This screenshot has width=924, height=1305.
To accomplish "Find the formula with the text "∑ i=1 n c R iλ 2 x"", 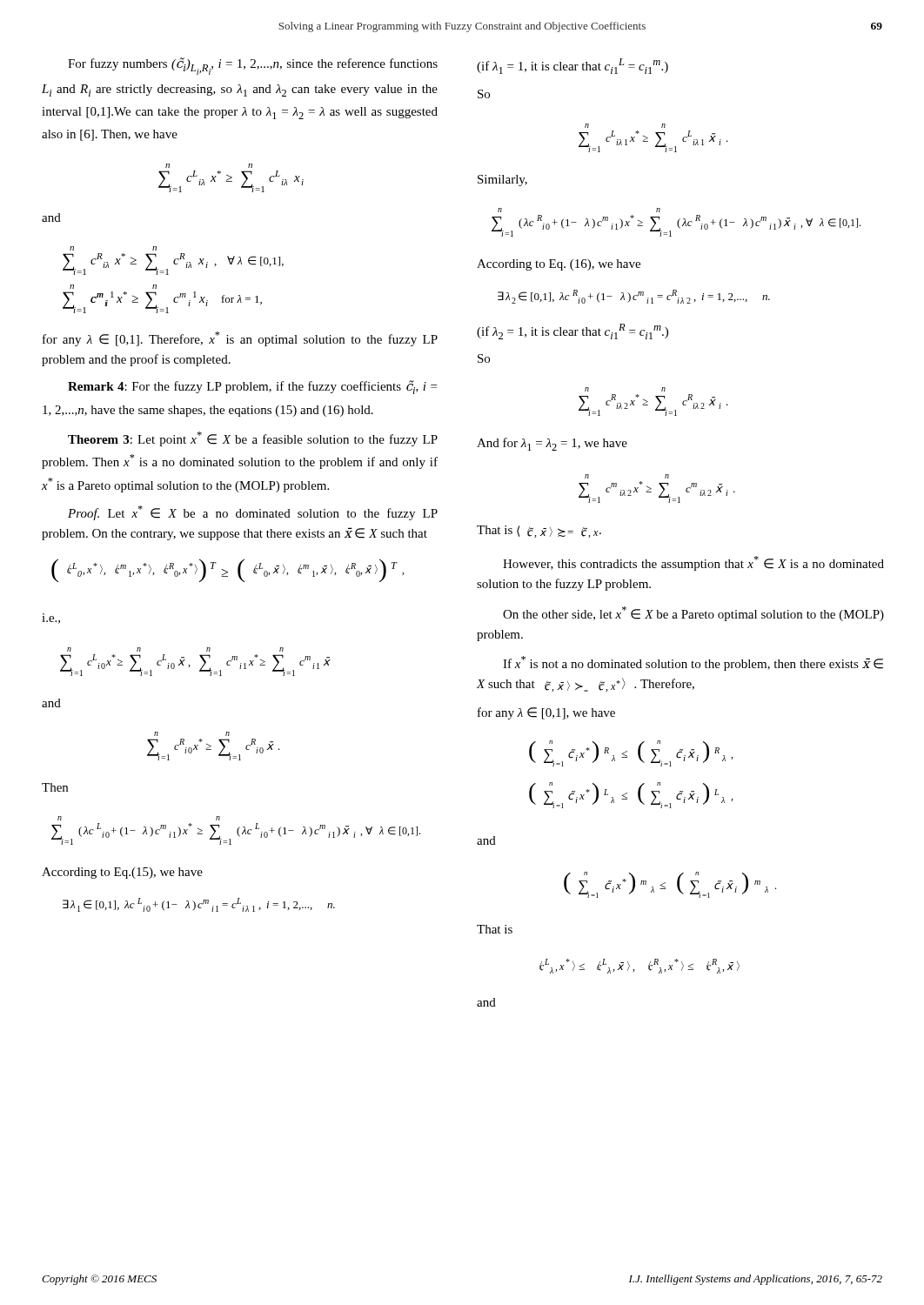I will click(680, 401).
